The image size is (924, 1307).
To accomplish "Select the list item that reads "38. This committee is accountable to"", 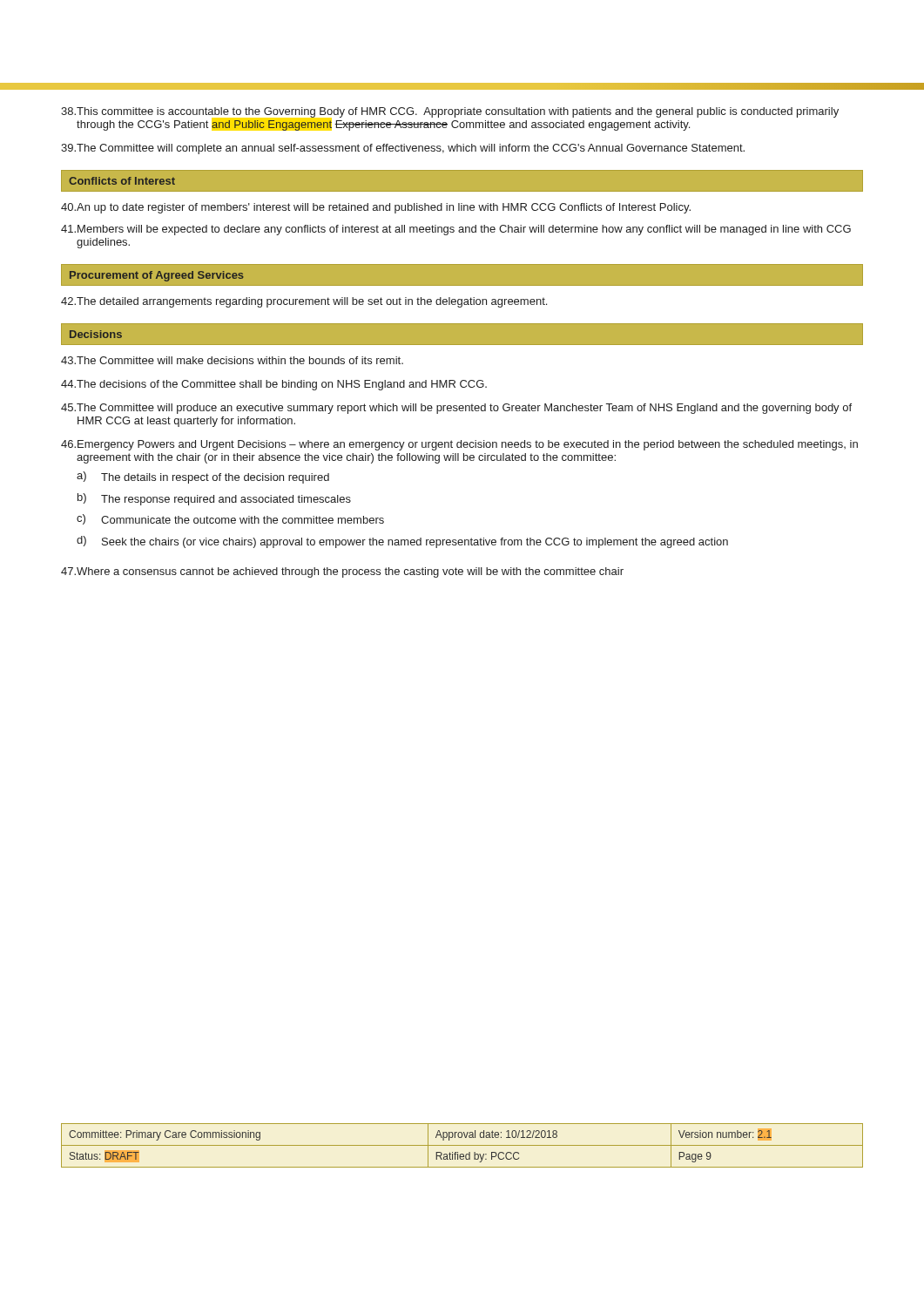I will pyautogui.click(x=462, y=118).
